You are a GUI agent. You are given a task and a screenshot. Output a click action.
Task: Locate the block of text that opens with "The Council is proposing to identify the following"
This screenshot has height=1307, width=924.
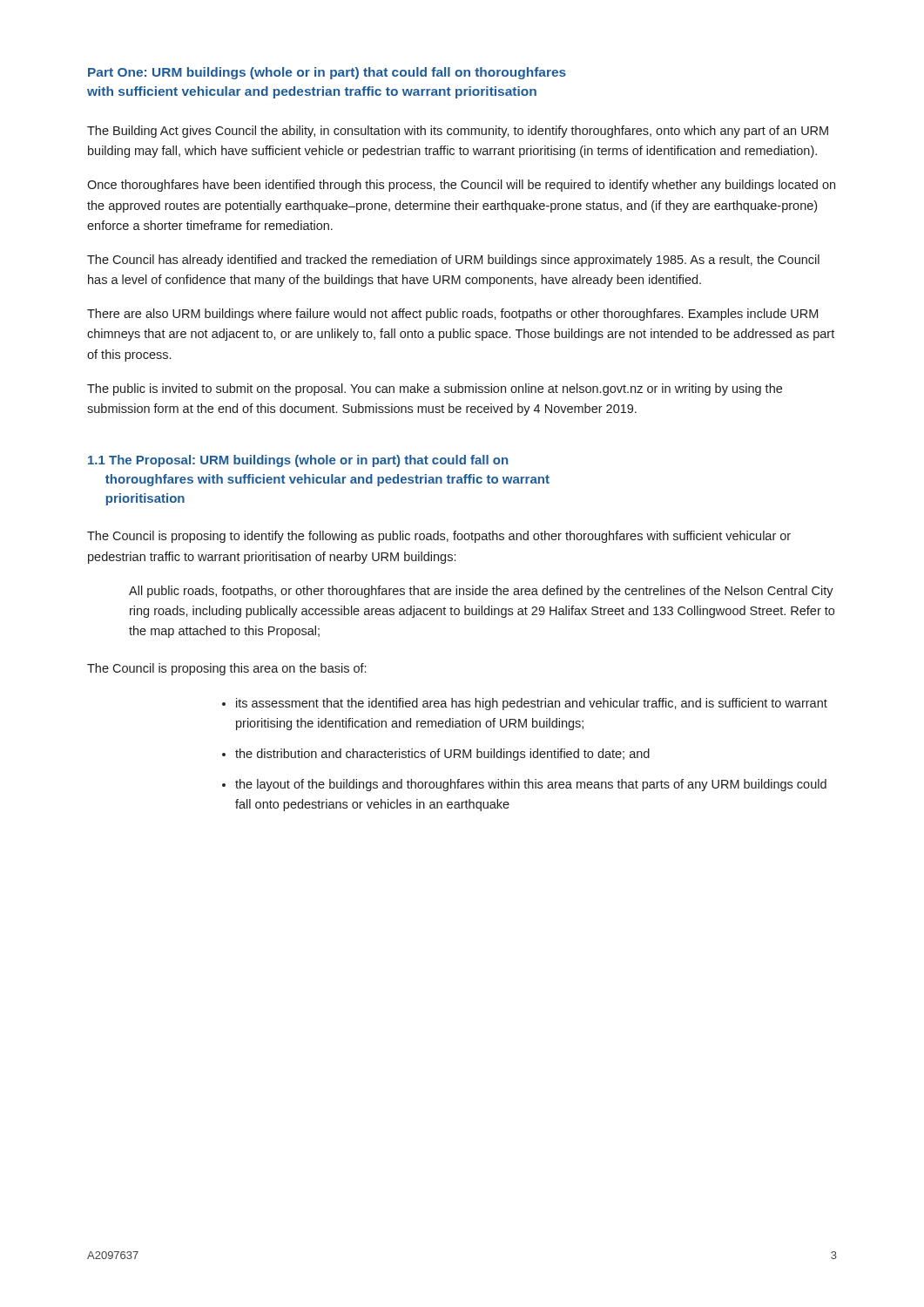coord(439,546)
